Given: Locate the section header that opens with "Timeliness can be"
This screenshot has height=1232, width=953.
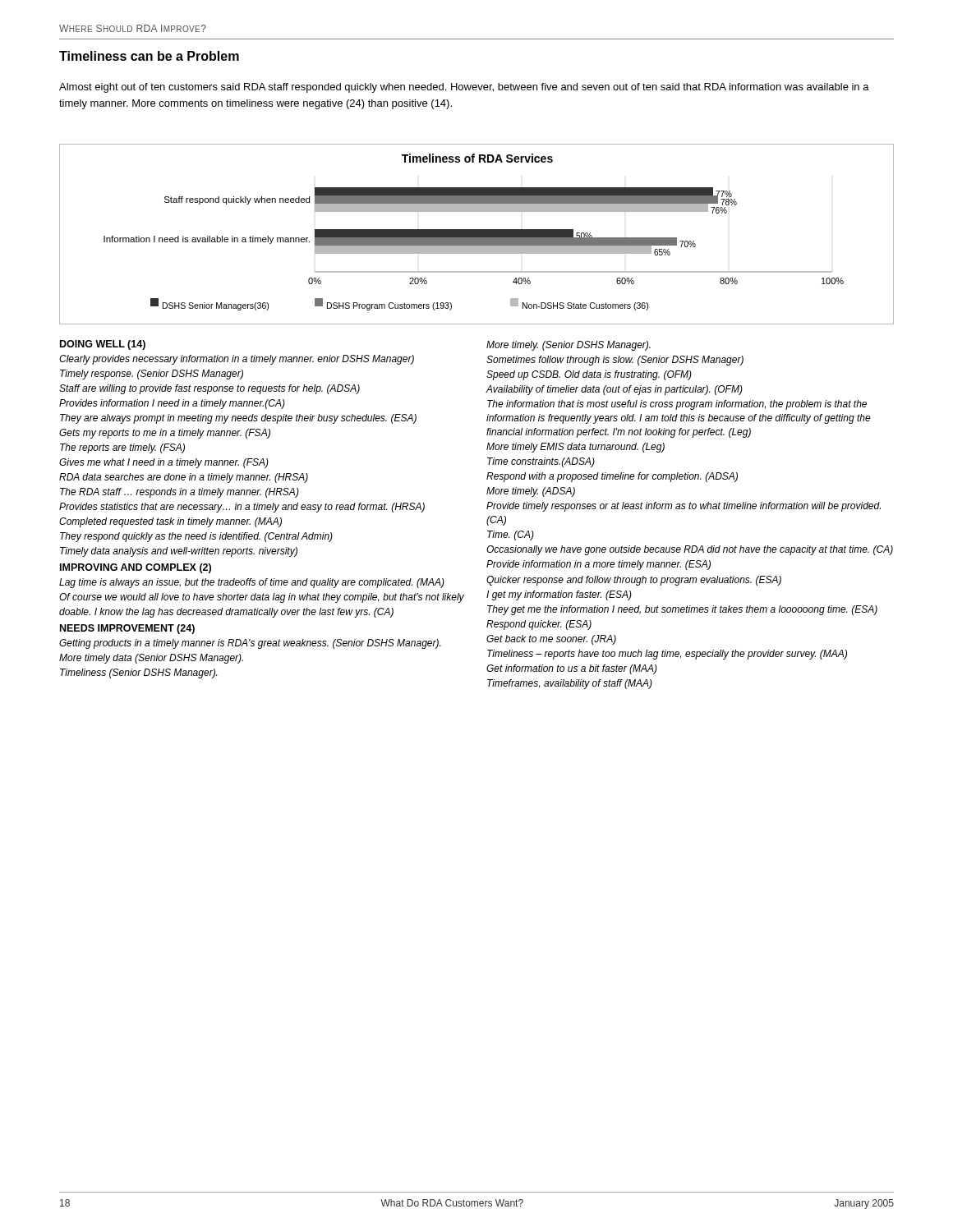Looking at the screenshot, I should [x=149, y=56].
